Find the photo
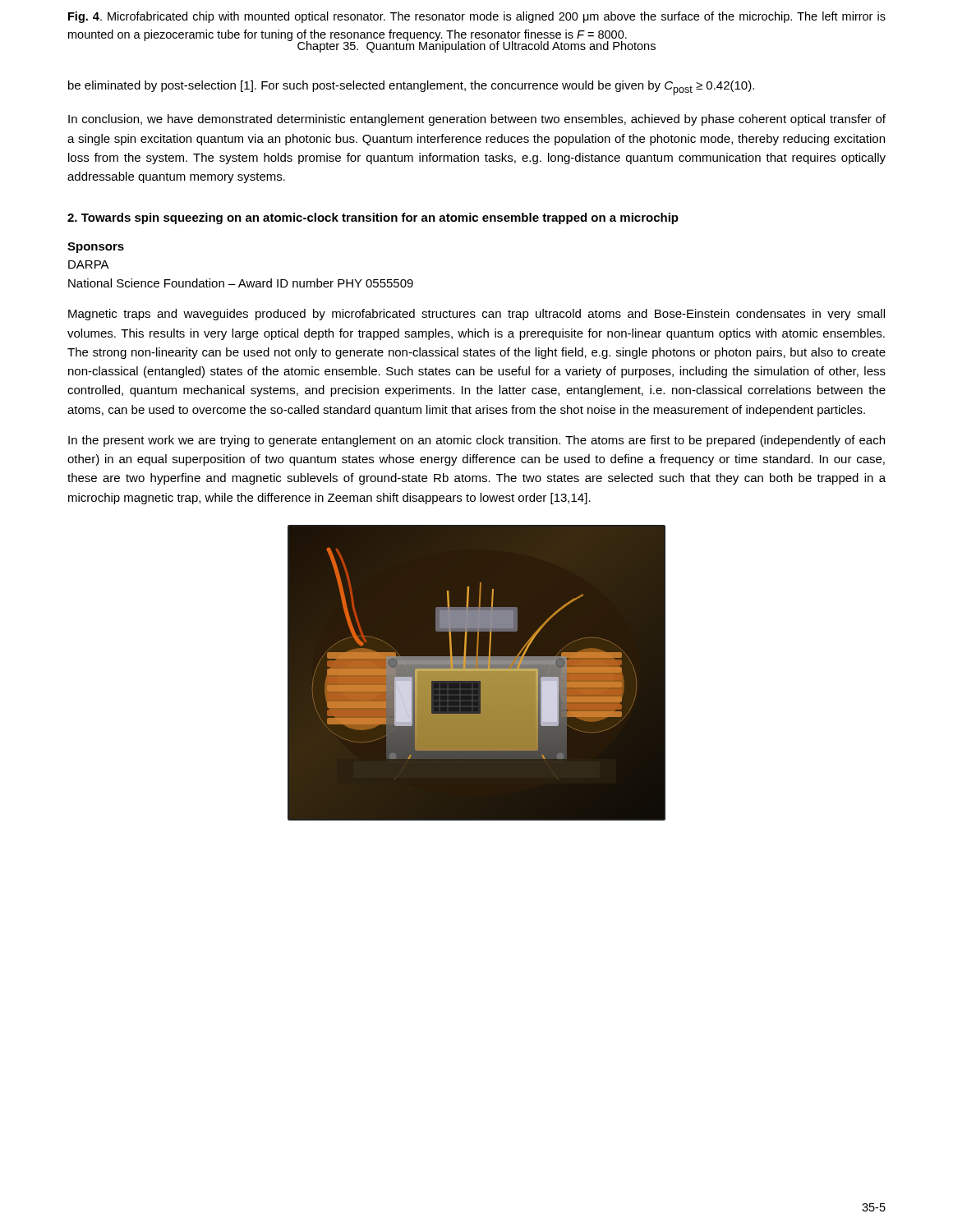953x1232 pixels. (476, 674)
